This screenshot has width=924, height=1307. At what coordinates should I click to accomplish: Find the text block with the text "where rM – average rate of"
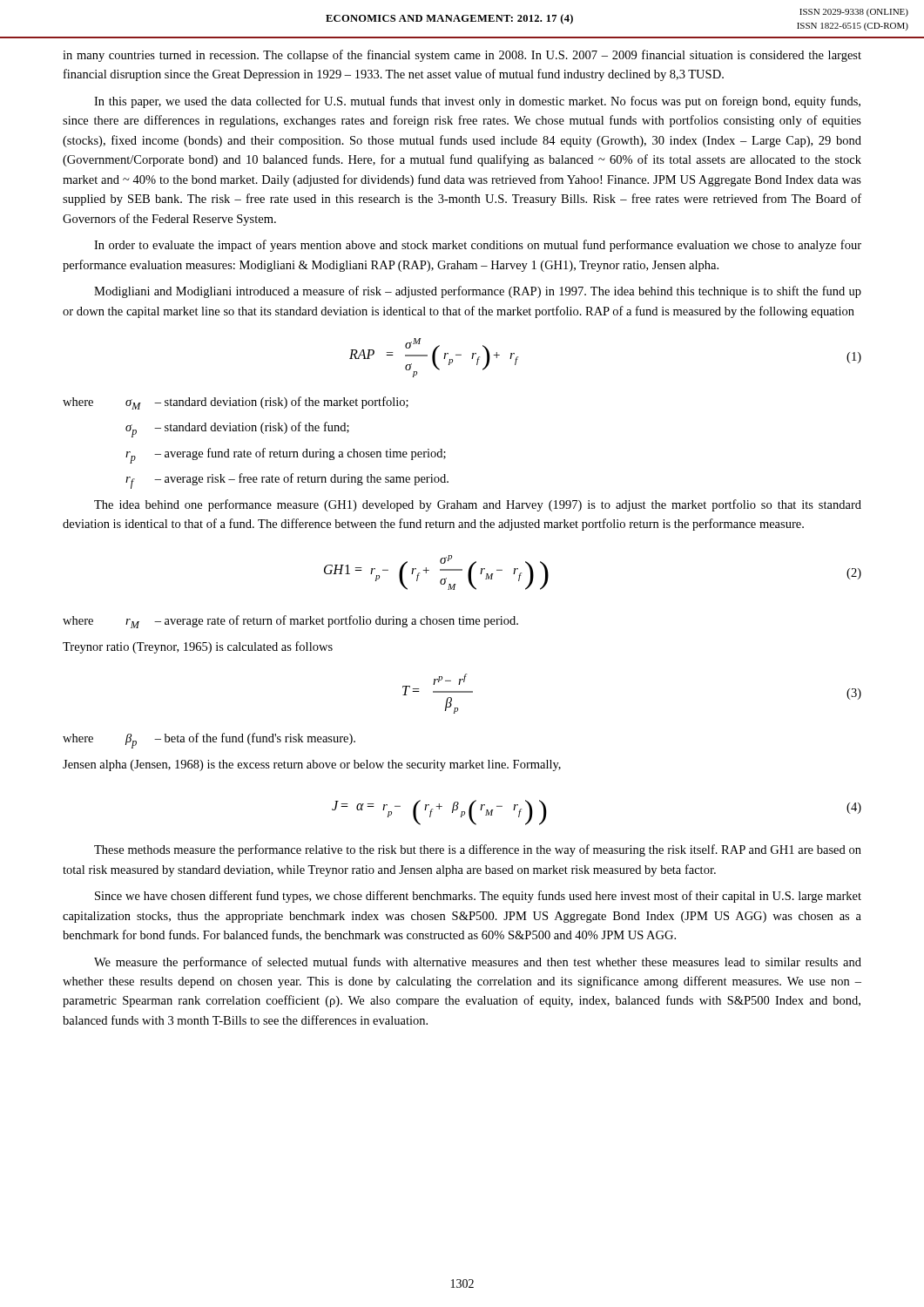tap(462, 622)
